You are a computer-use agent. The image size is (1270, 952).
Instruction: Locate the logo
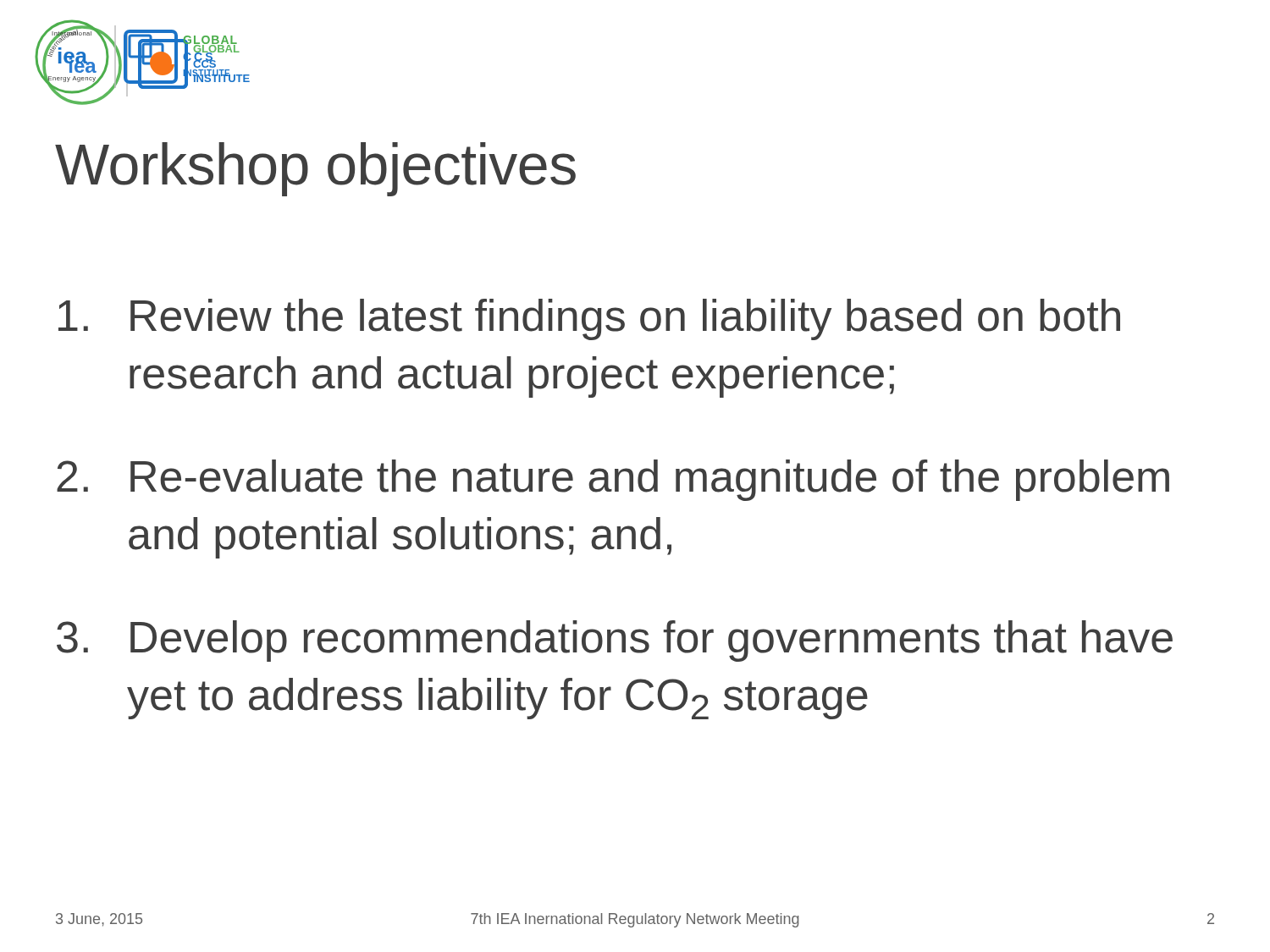point(165,66)
